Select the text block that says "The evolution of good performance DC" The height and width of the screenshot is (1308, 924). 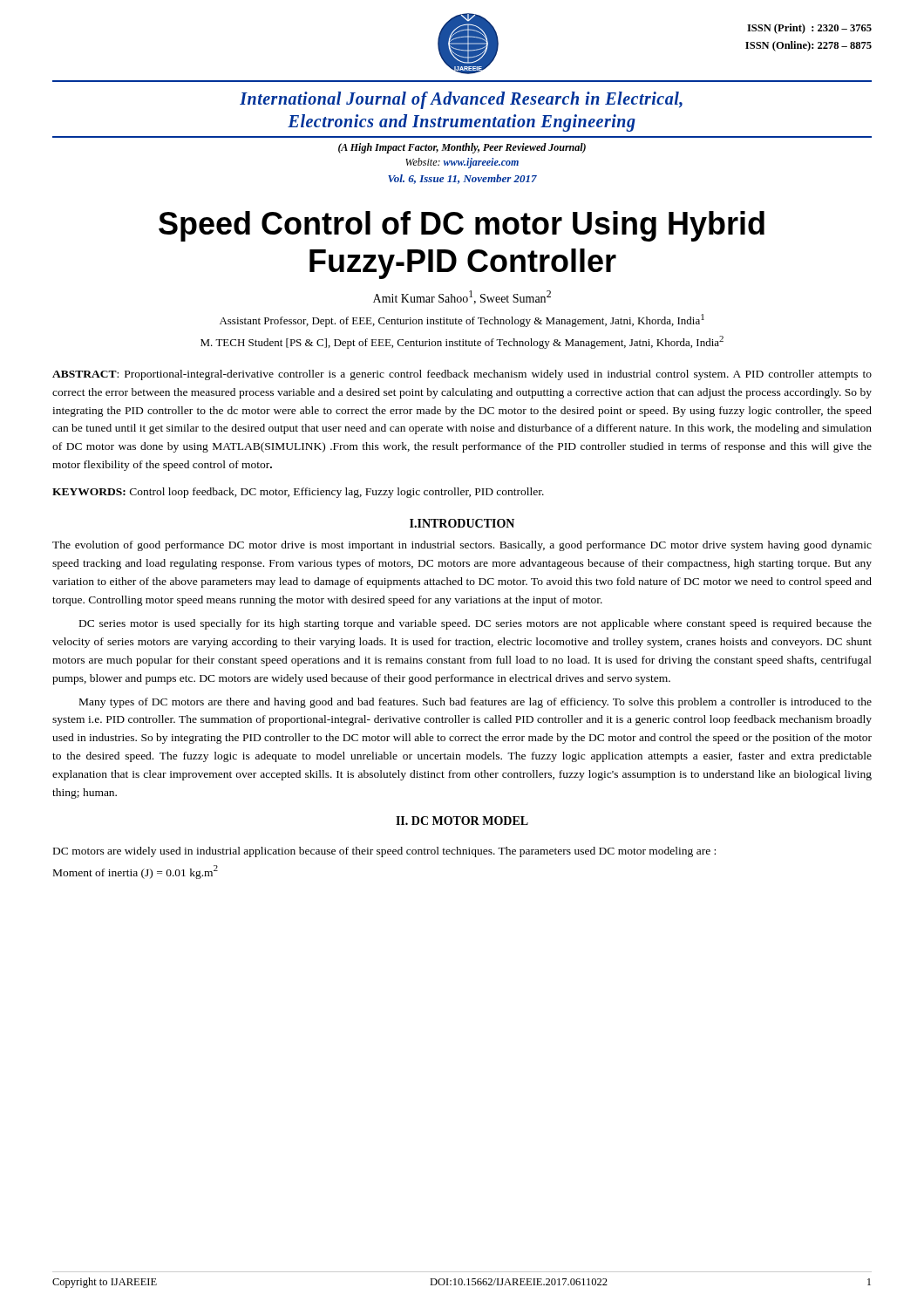(x=462, y=669)
